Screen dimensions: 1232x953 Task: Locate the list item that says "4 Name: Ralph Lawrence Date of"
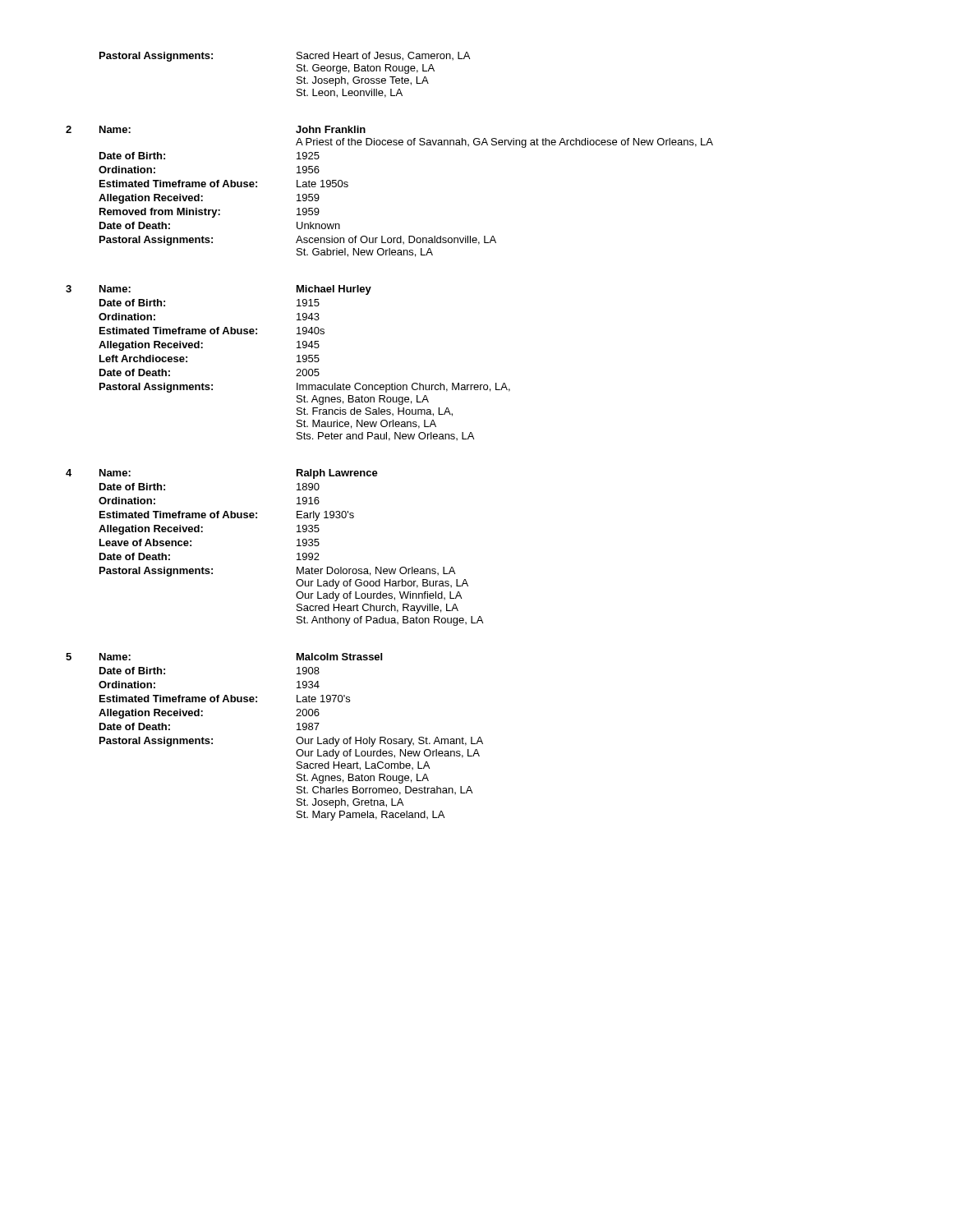tap(117, 473)
